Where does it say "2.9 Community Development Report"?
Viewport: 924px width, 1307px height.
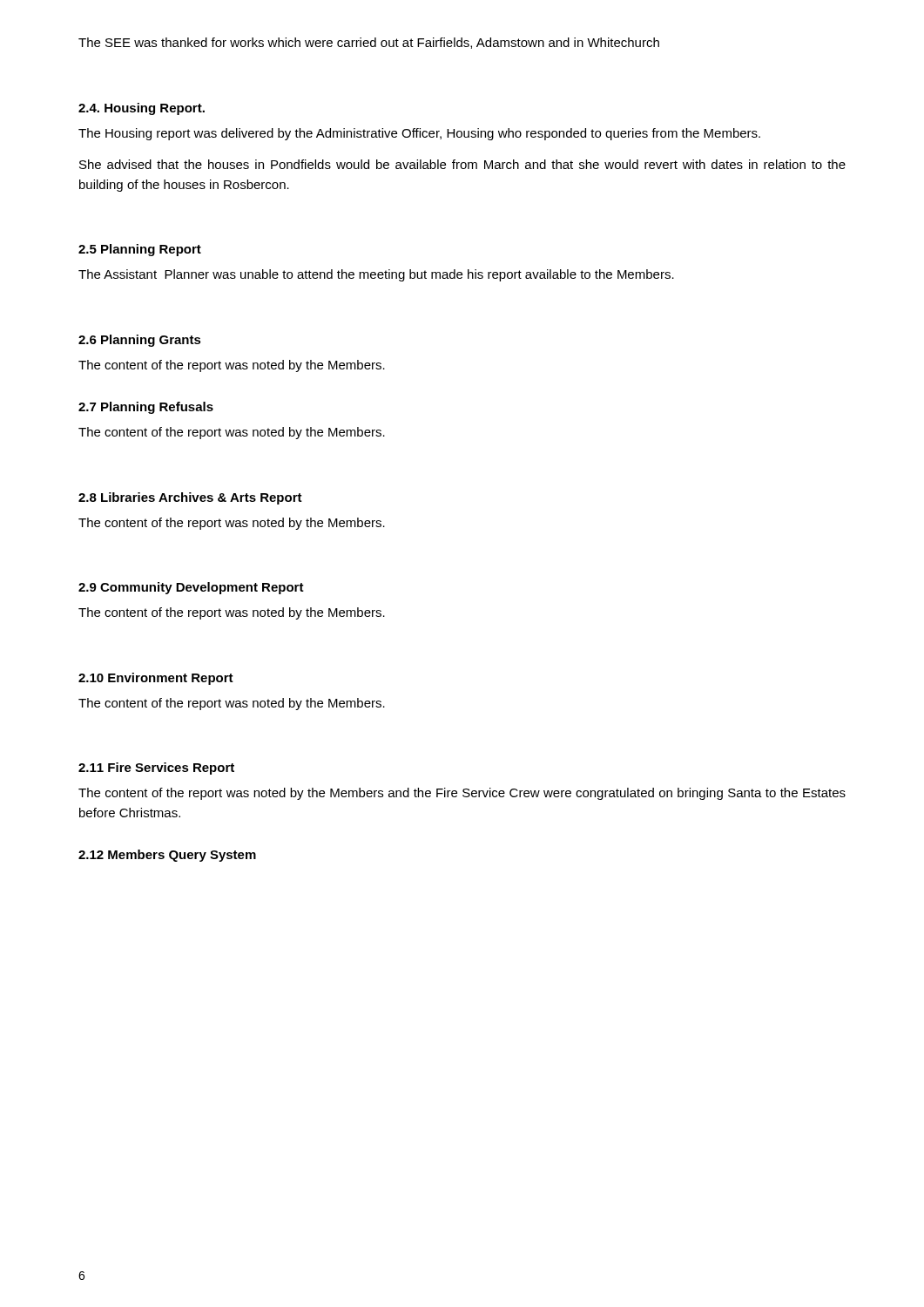191,587
